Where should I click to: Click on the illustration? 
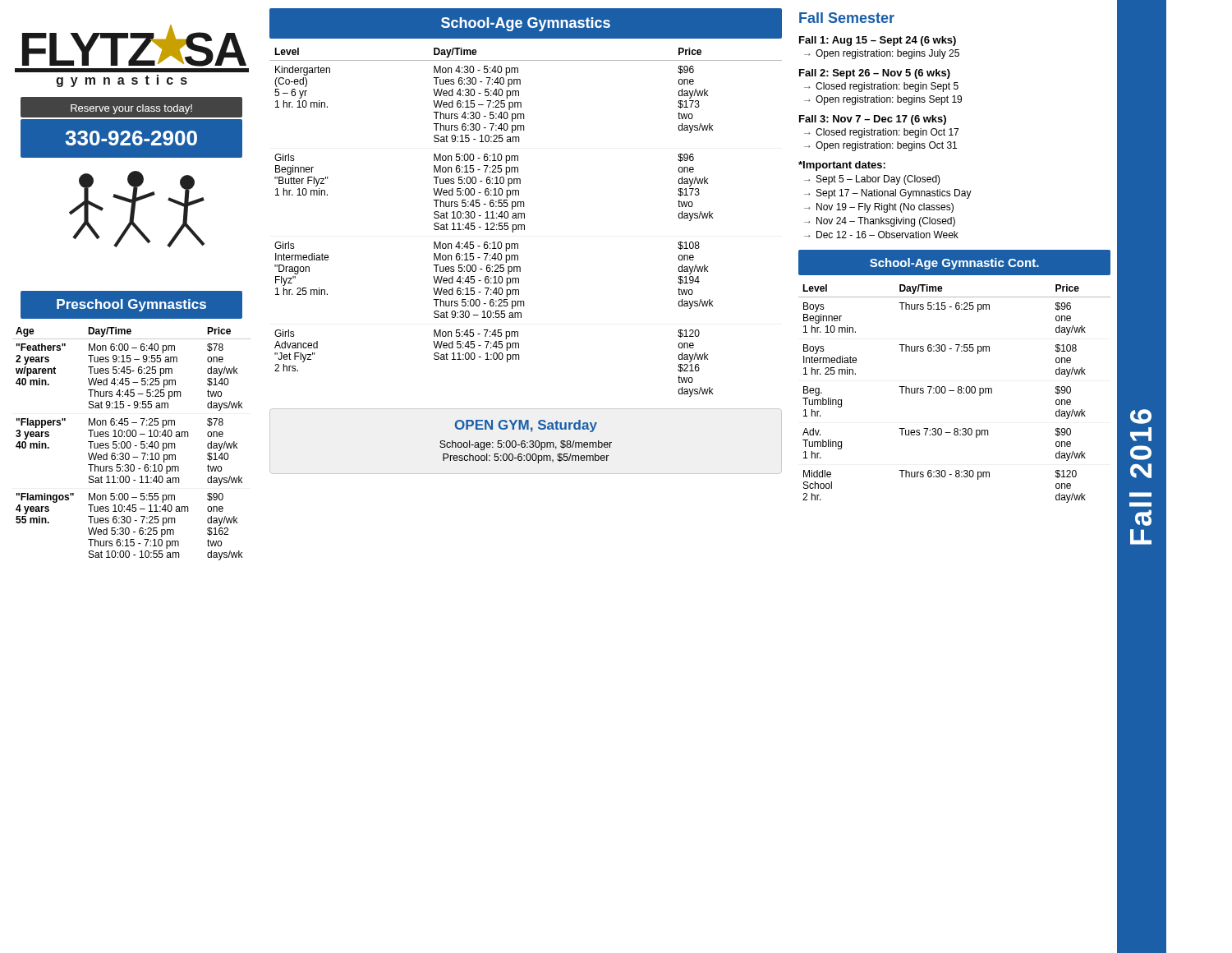131,228
